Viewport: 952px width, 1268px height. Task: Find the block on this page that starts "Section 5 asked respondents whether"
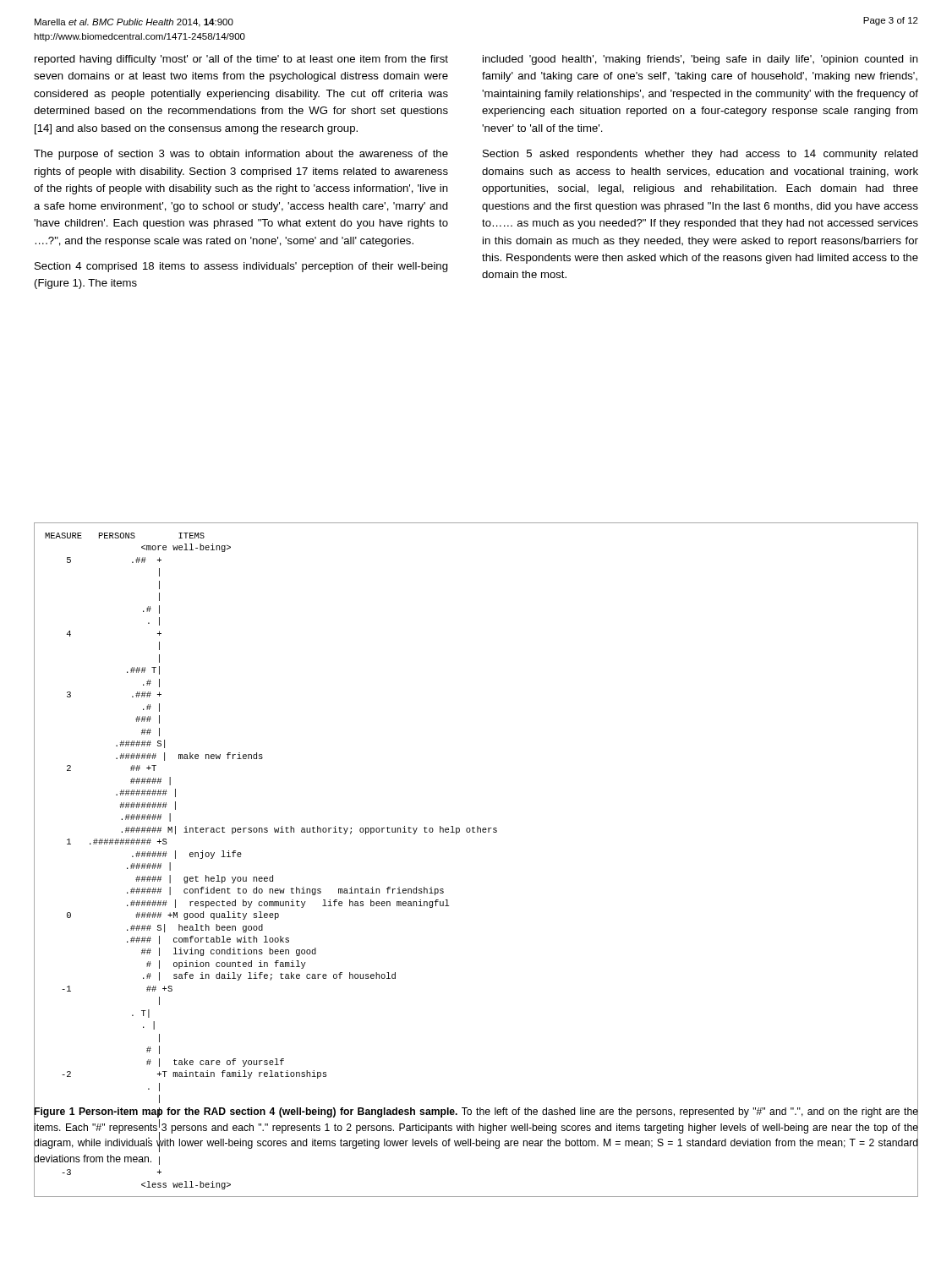tap(700, 214)
